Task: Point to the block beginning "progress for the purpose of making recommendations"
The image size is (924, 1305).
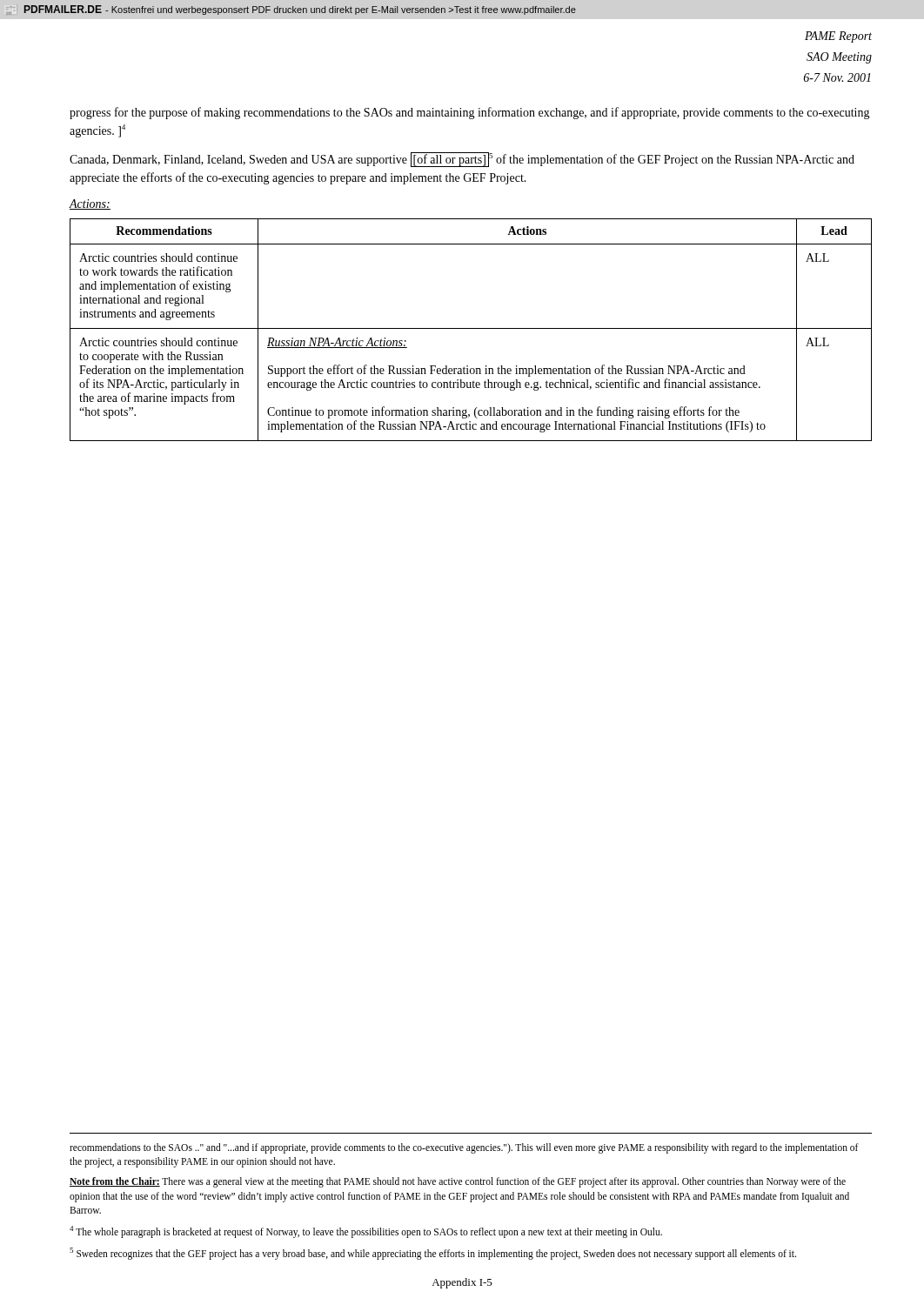Action: [x=470, y=122]
